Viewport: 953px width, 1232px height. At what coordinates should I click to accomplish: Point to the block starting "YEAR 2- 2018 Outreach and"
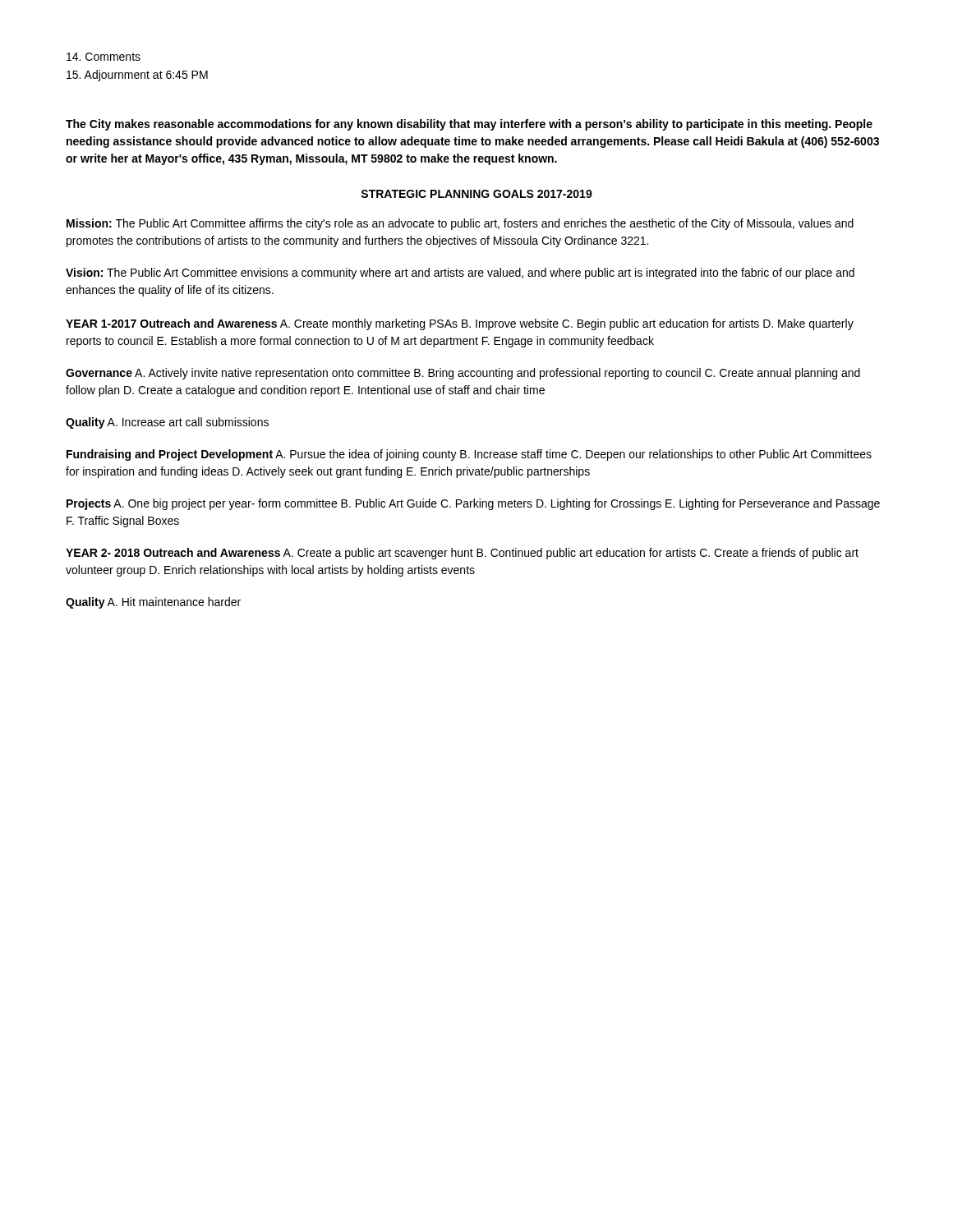click(462, 562)
